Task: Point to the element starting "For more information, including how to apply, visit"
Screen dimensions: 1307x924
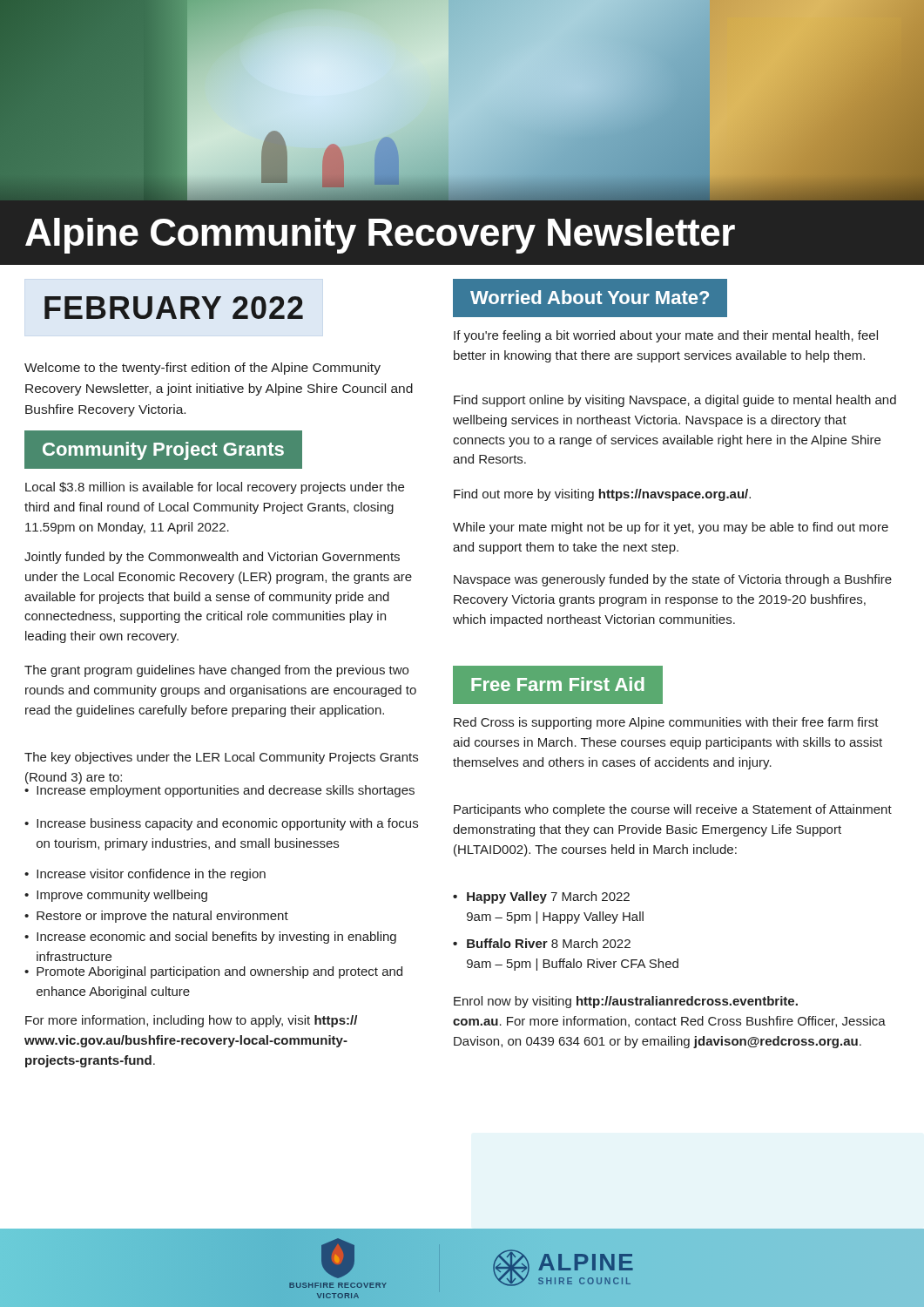Action: (x=225, y=1041)
